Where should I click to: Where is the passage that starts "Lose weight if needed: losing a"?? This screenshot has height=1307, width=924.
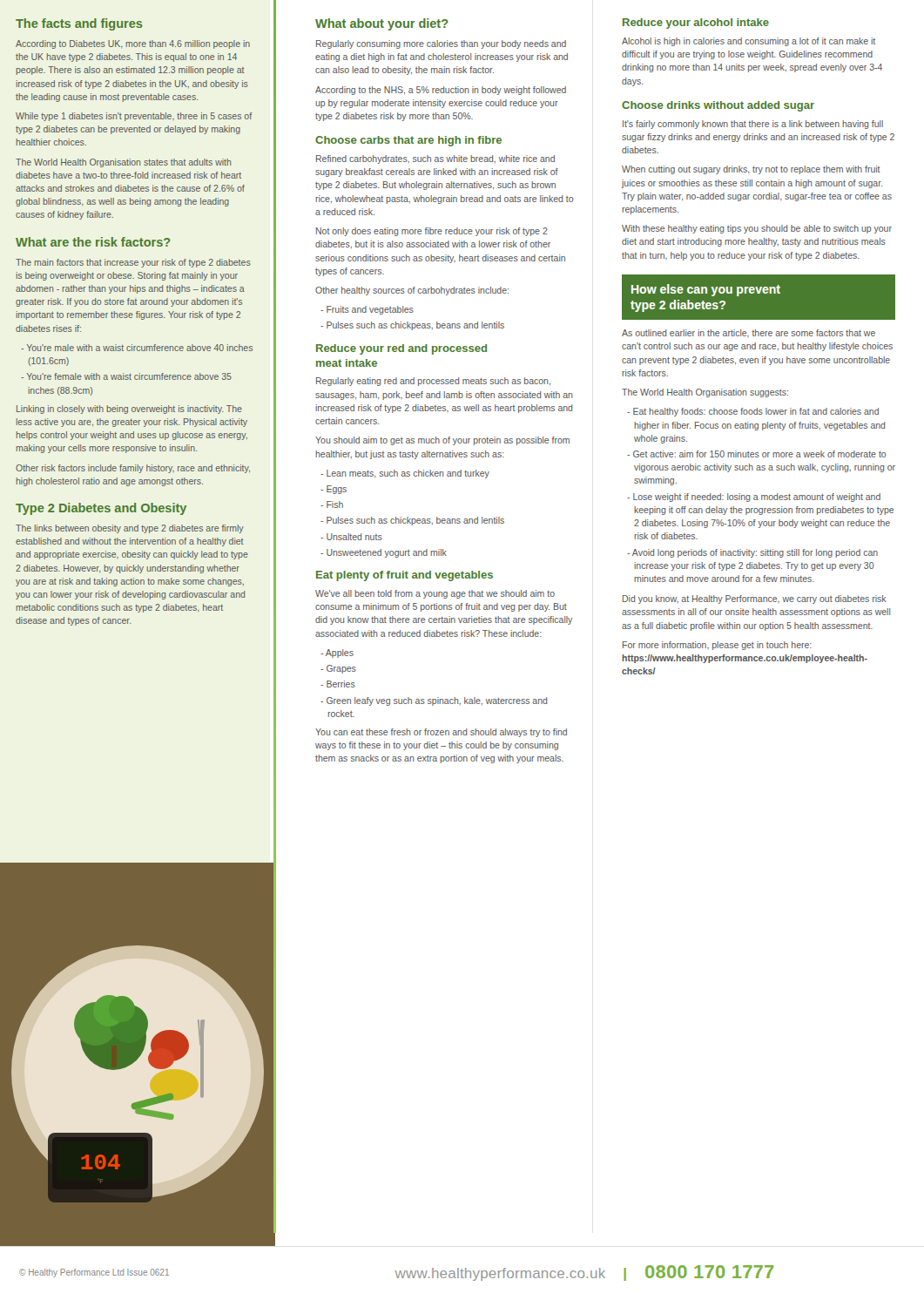point(763,516)
